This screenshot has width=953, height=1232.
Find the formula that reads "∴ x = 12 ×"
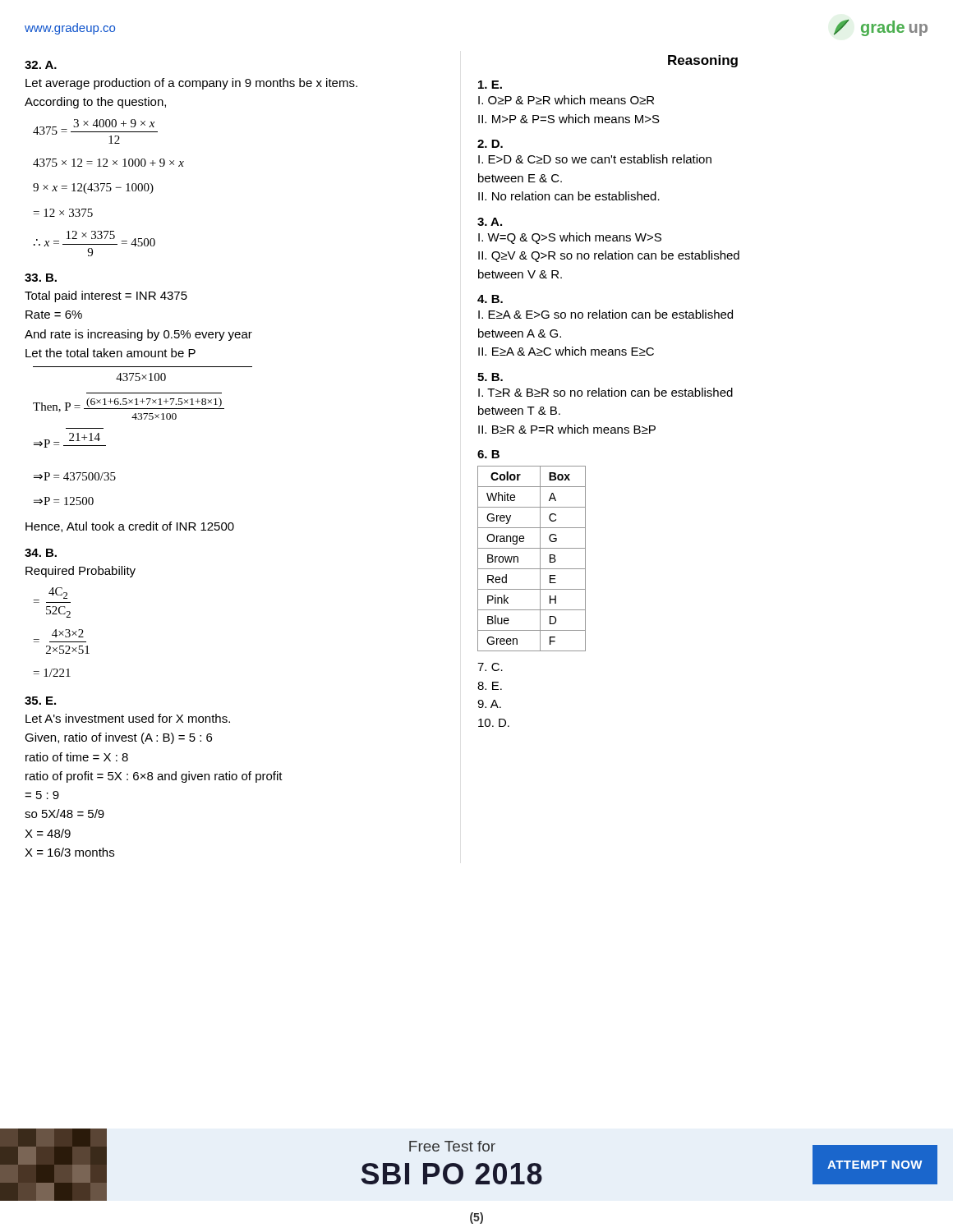pos(94,244)
